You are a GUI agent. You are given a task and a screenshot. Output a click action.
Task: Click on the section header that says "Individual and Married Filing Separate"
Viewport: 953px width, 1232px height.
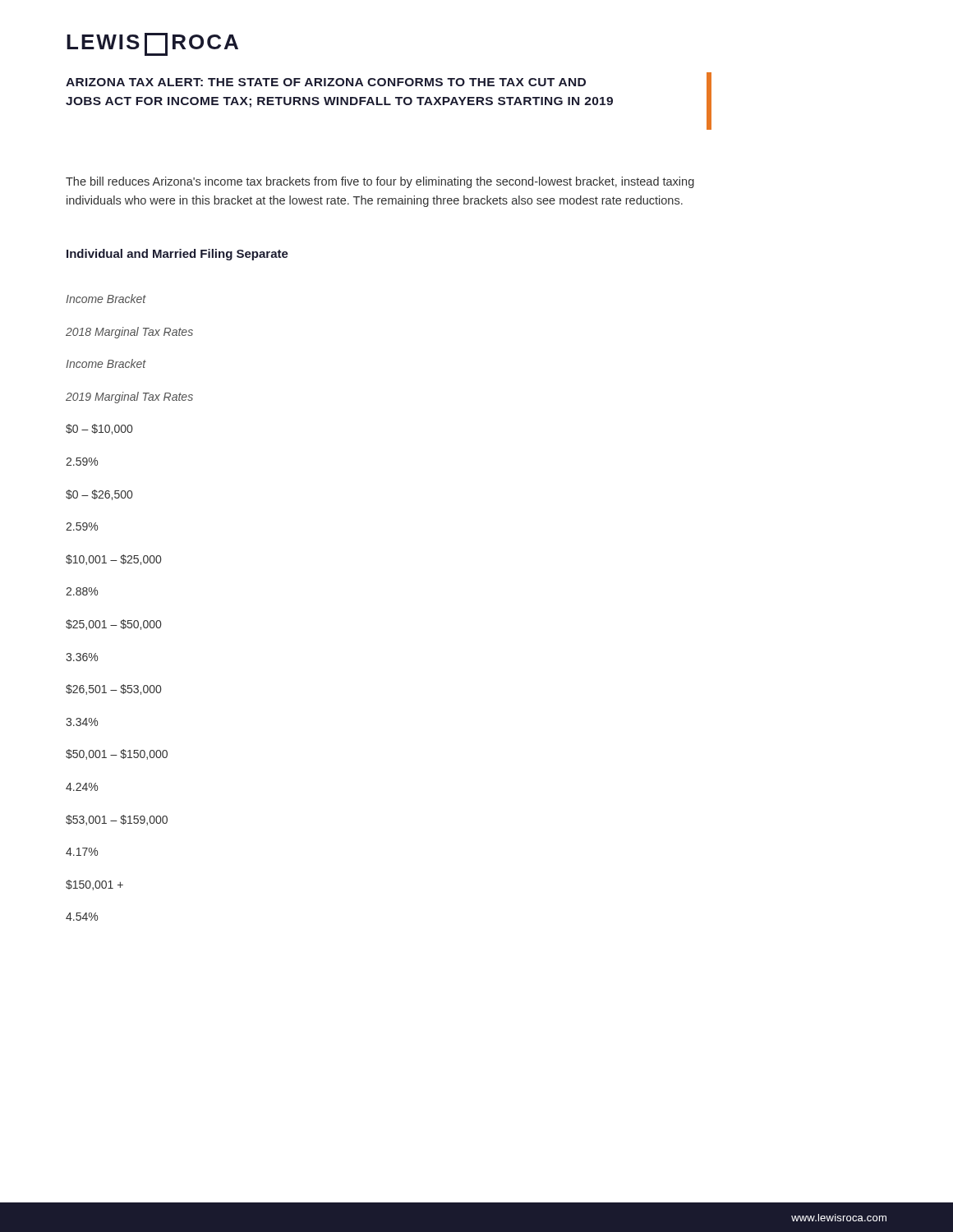coord(177,253)
